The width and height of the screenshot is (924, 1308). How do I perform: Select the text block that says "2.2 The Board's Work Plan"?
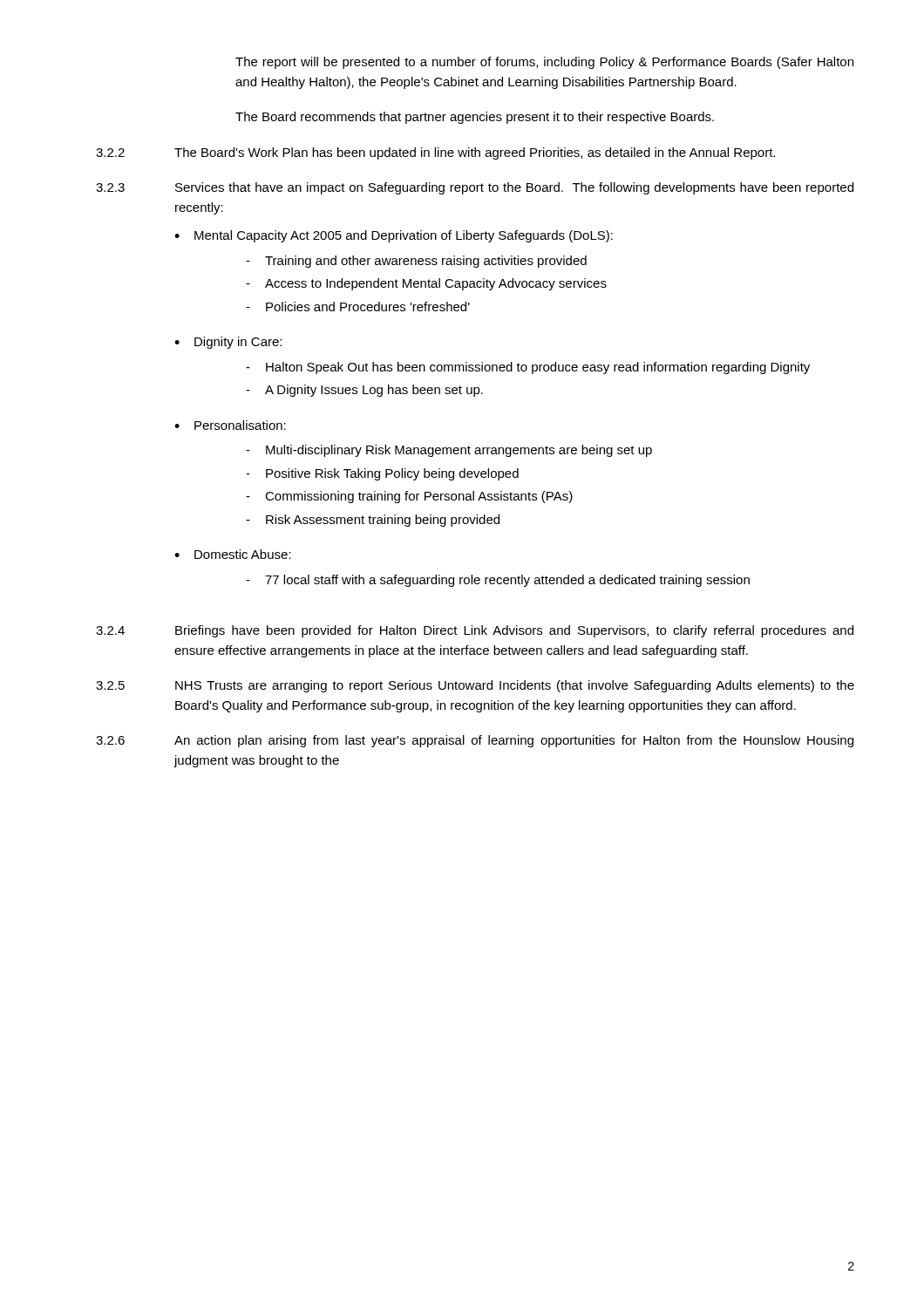coord(475,152)
